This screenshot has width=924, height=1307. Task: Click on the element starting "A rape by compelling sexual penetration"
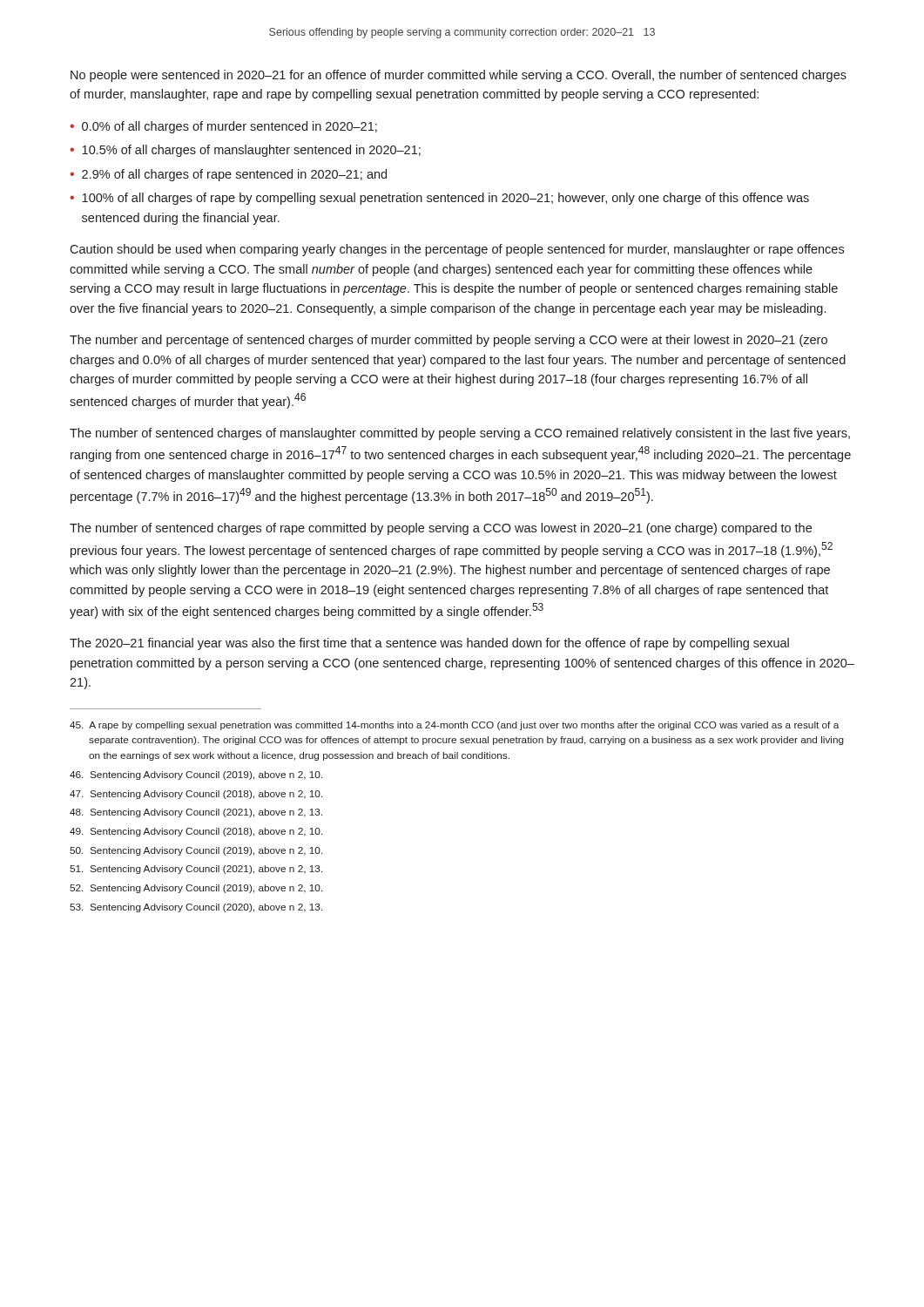[x=462, y=741]
